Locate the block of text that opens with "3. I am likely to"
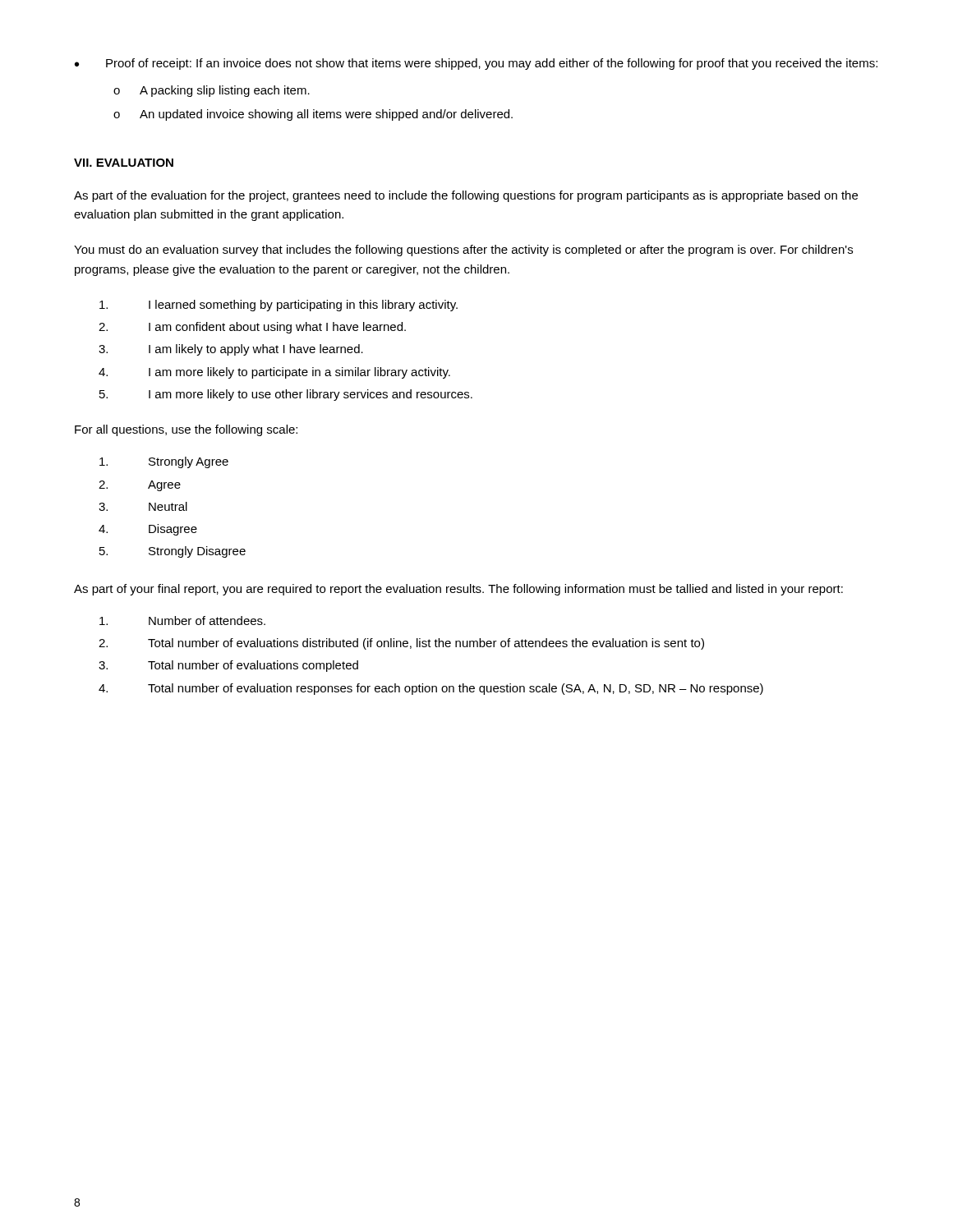This screenshot has width=953, height=1232. click(219, 349)
